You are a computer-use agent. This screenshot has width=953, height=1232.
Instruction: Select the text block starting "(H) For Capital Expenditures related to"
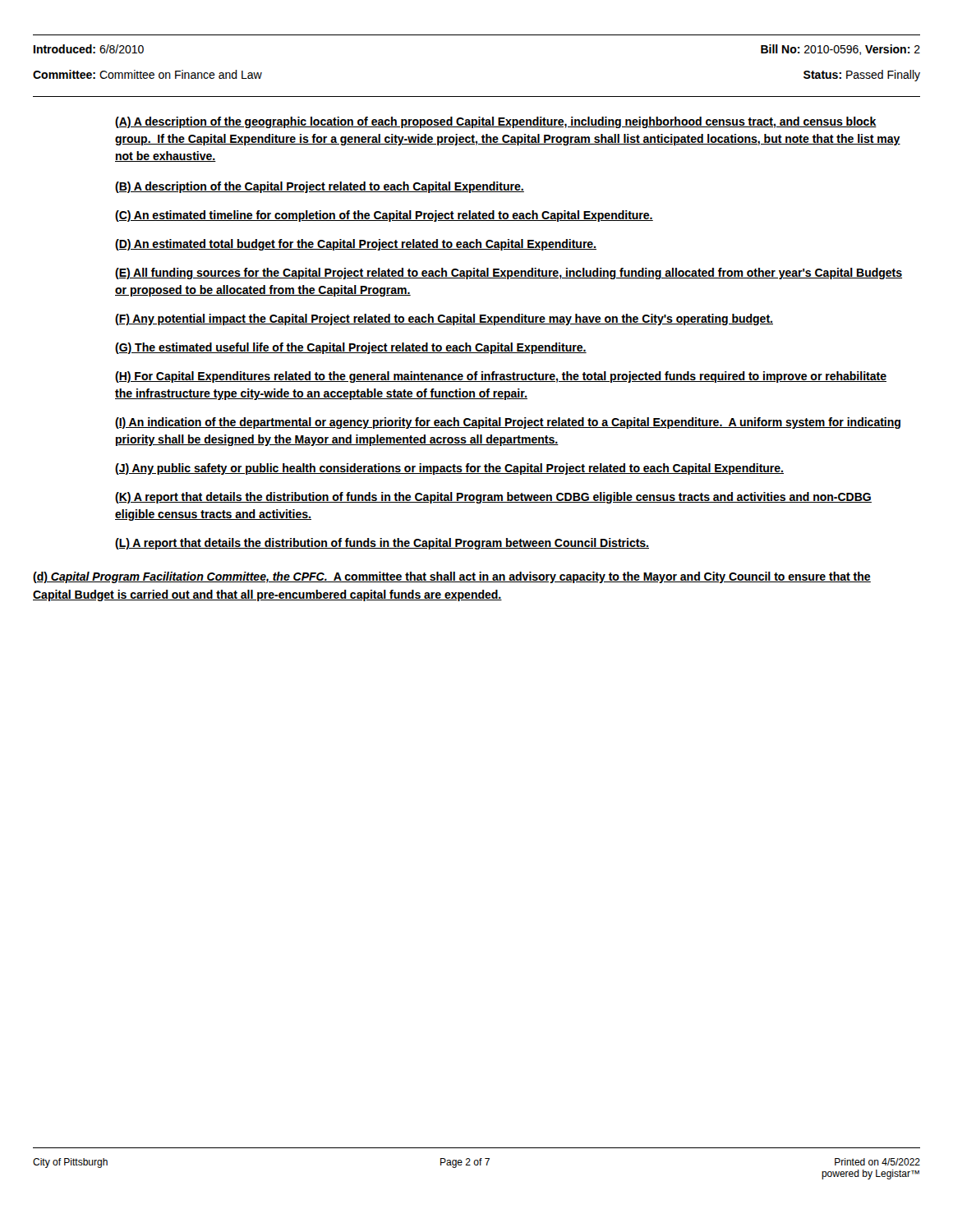[x=501, y=385]
